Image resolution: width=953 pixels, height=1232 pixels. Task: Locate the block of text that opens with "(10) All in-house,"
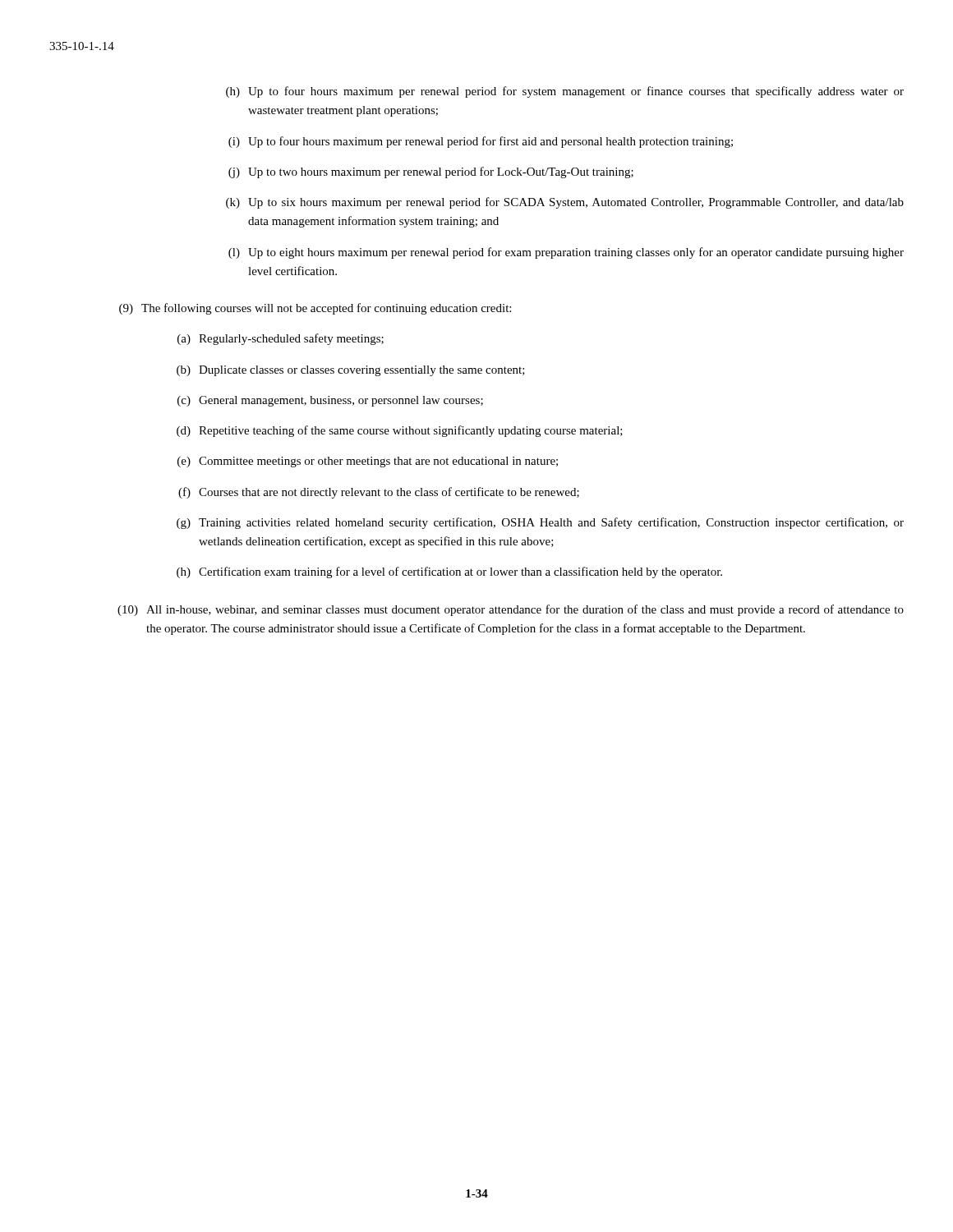pyautogui.click(x=501, y=619)
